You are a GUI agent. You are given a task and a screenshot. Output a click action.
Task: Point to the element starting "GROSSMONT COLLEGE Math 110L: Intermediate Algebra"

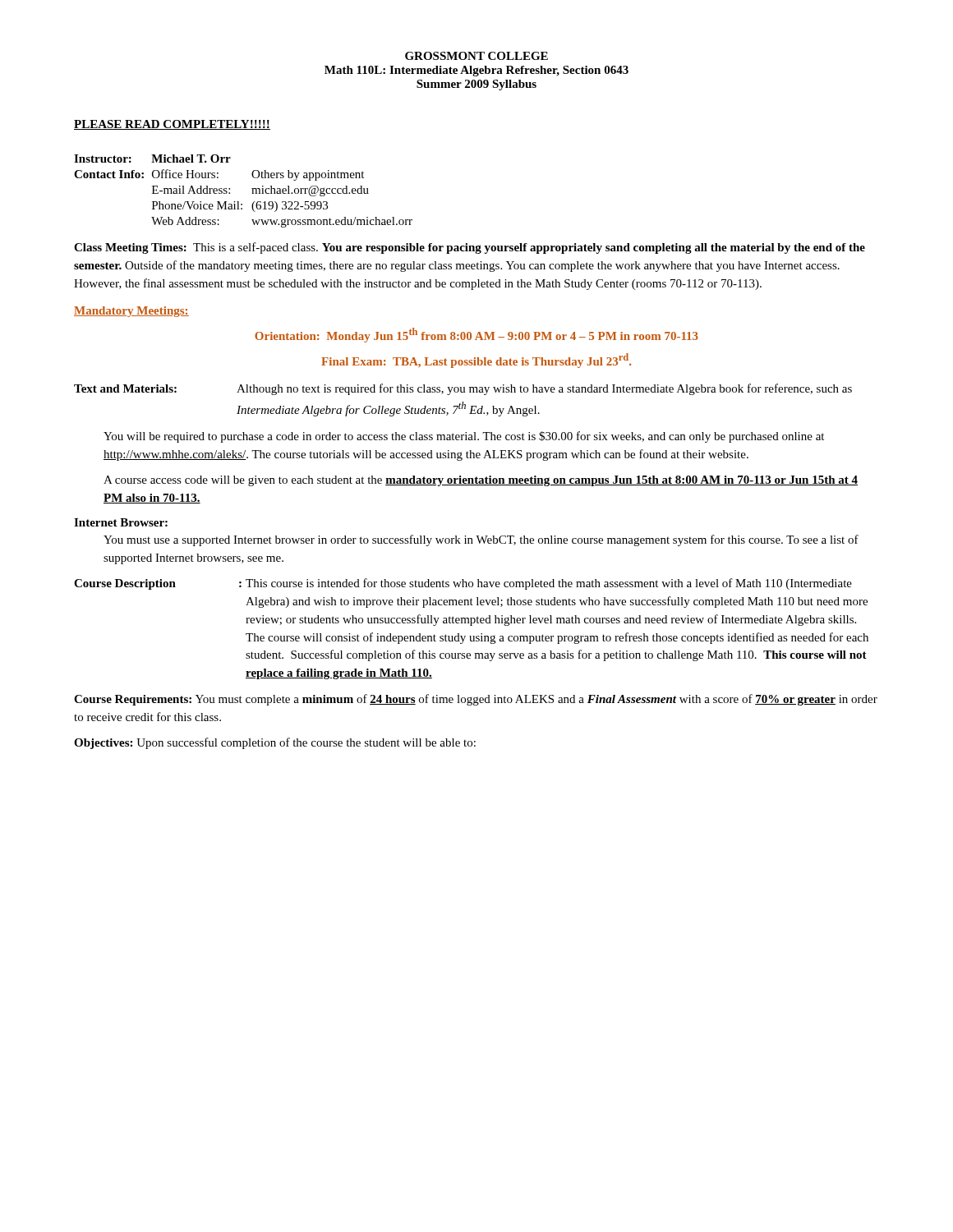click(476, 70)
